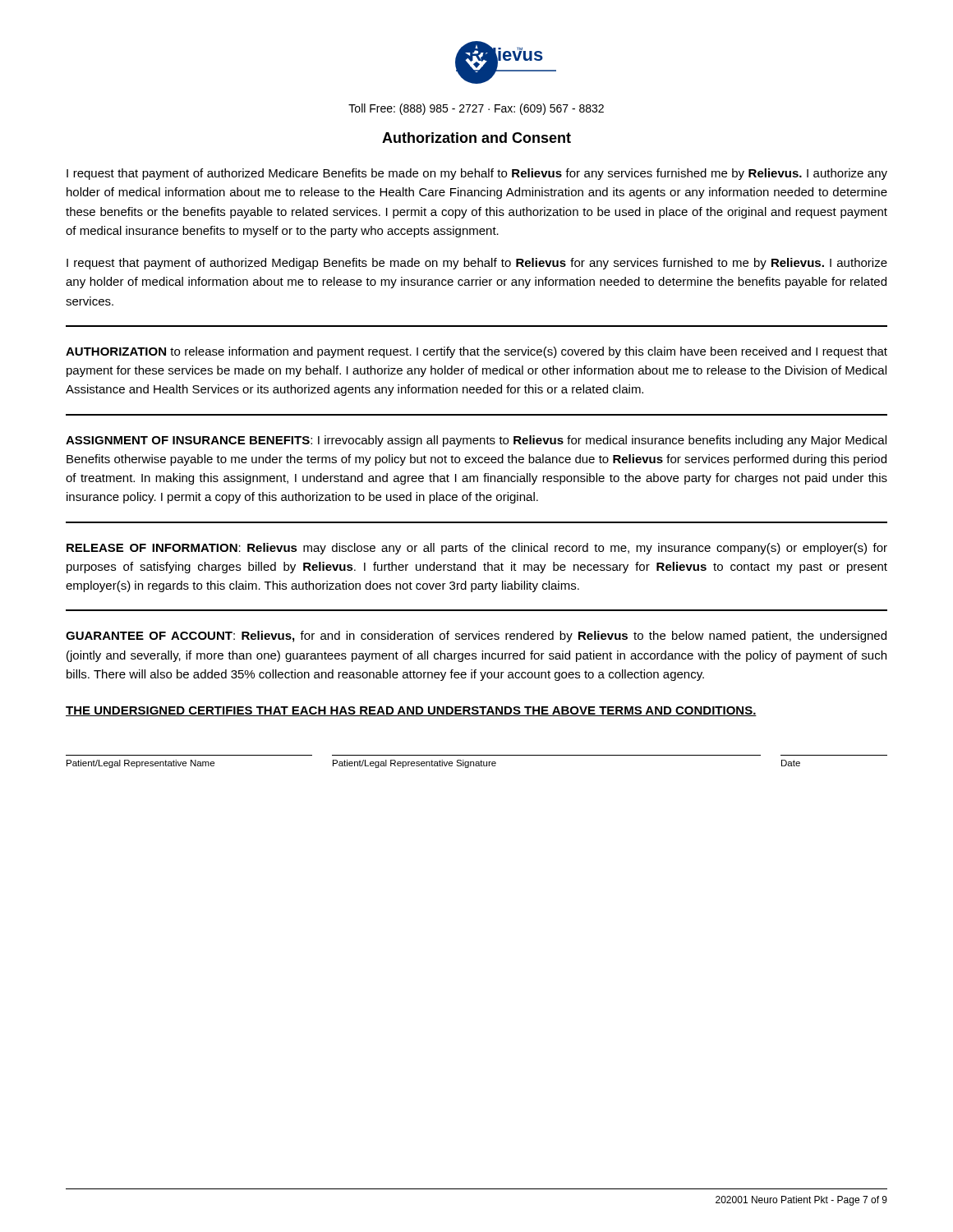The image size is (953, 1232).
Task: Locate the title that reads "Authorization and Consent"
Action: click(476, 138)
